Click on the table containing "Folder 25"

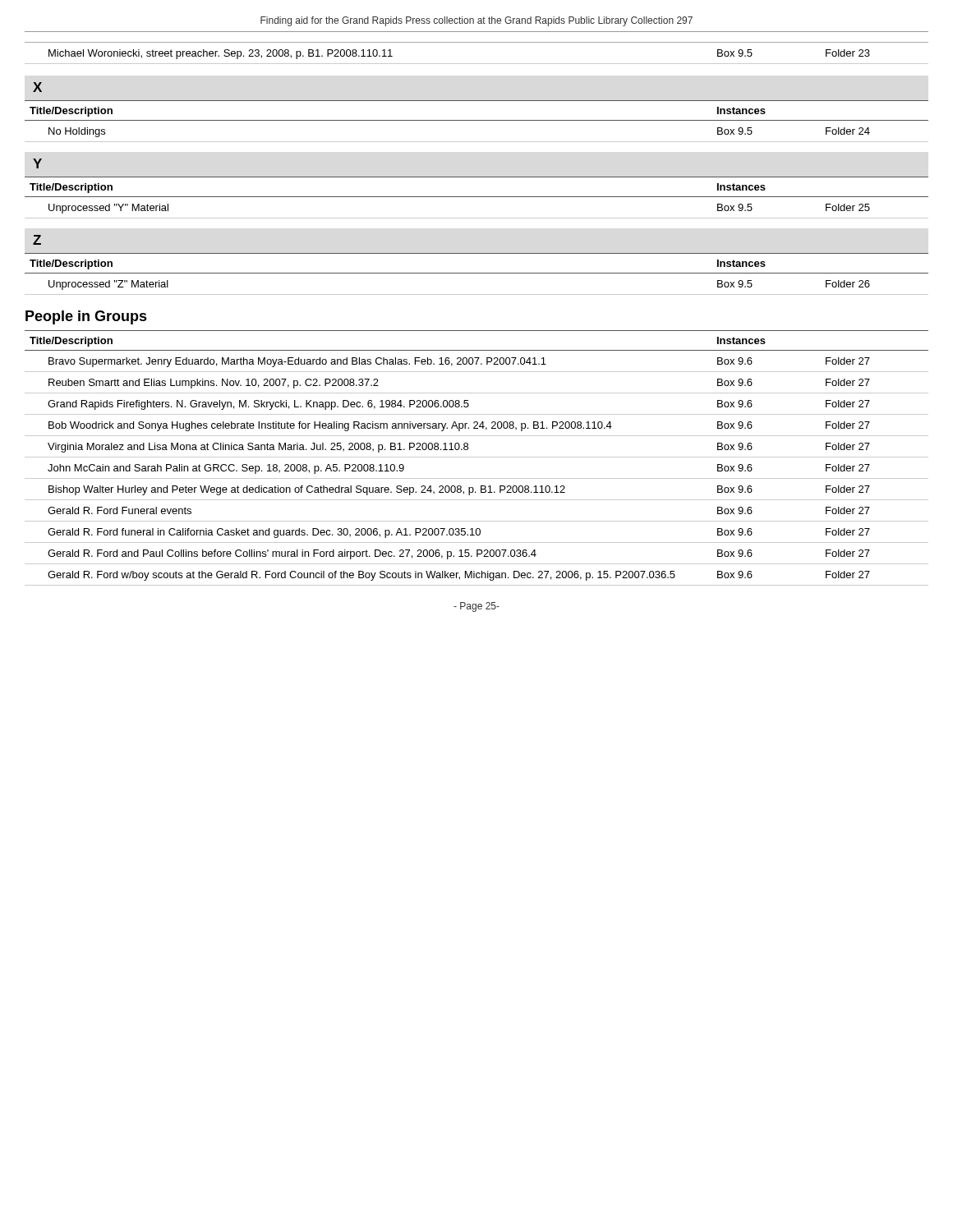point(476,197)
